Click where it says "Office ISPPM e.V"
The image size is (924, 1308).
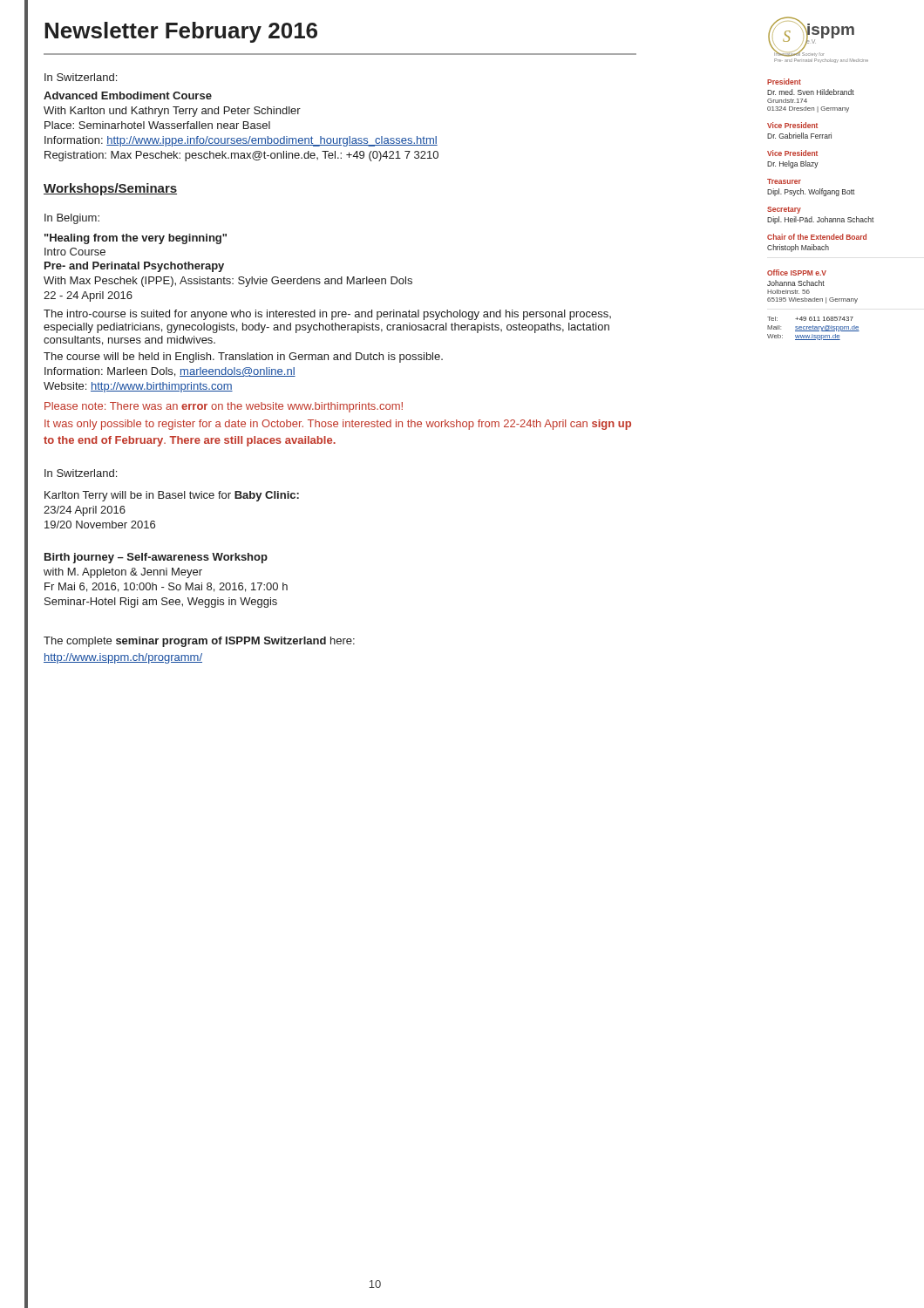(797, 273)
